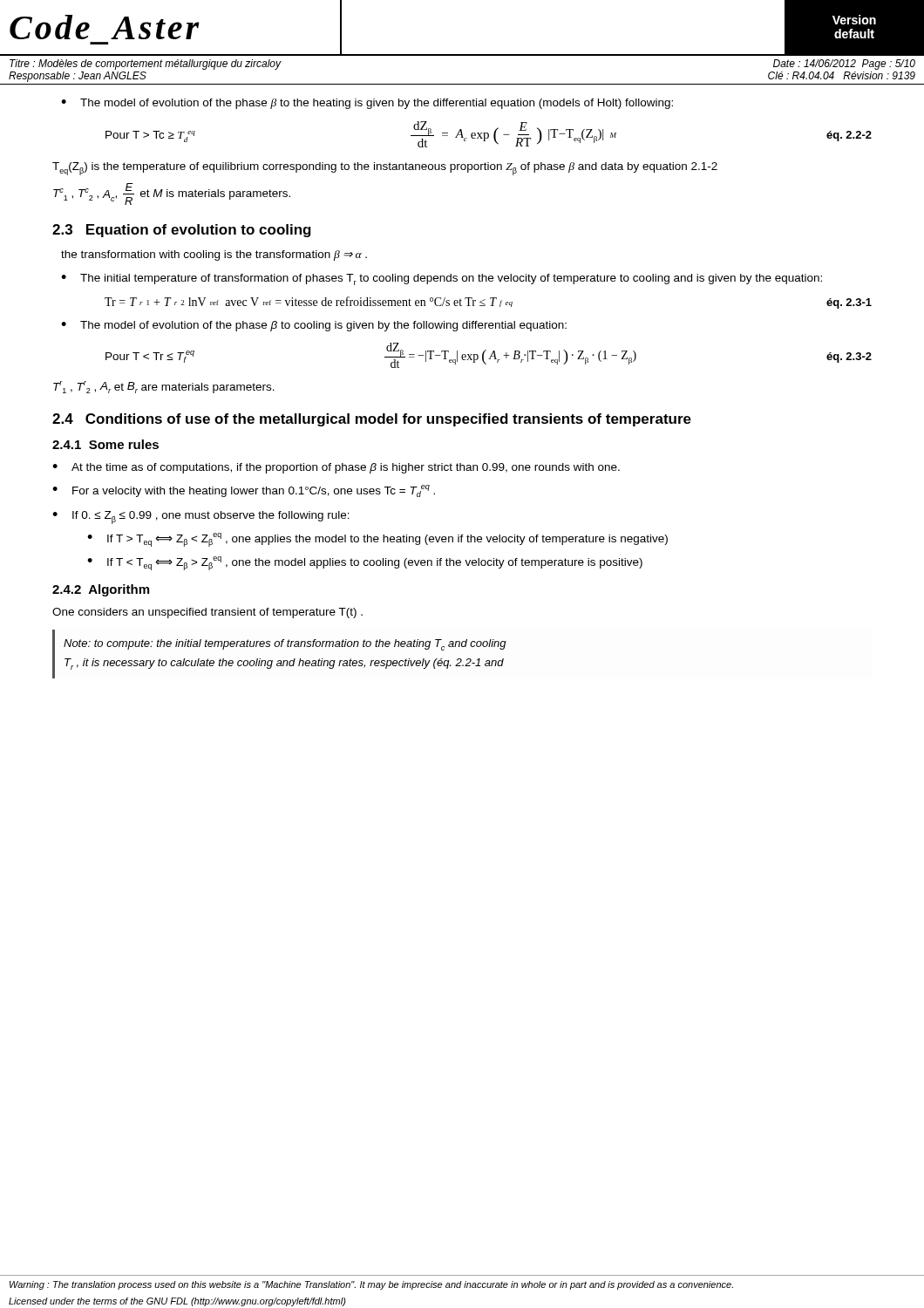
Task: Point to the block beginning "One considers an"
Action: tap(208, 611)
